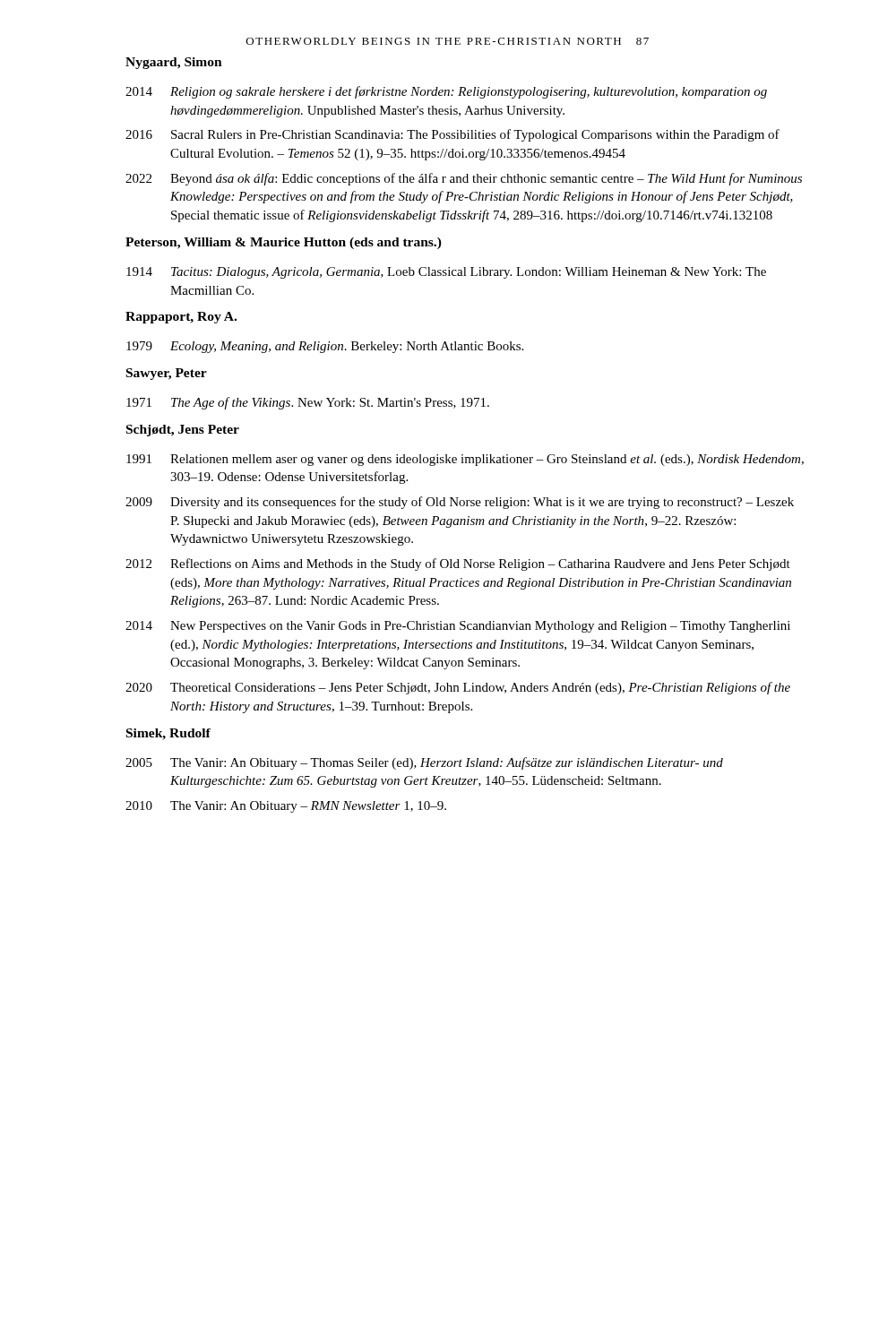Viewport: 896px width, 1344px height.
Task: Find the region starting "1979 Ecology, Meaning, and"
Action: pos(466,346)
